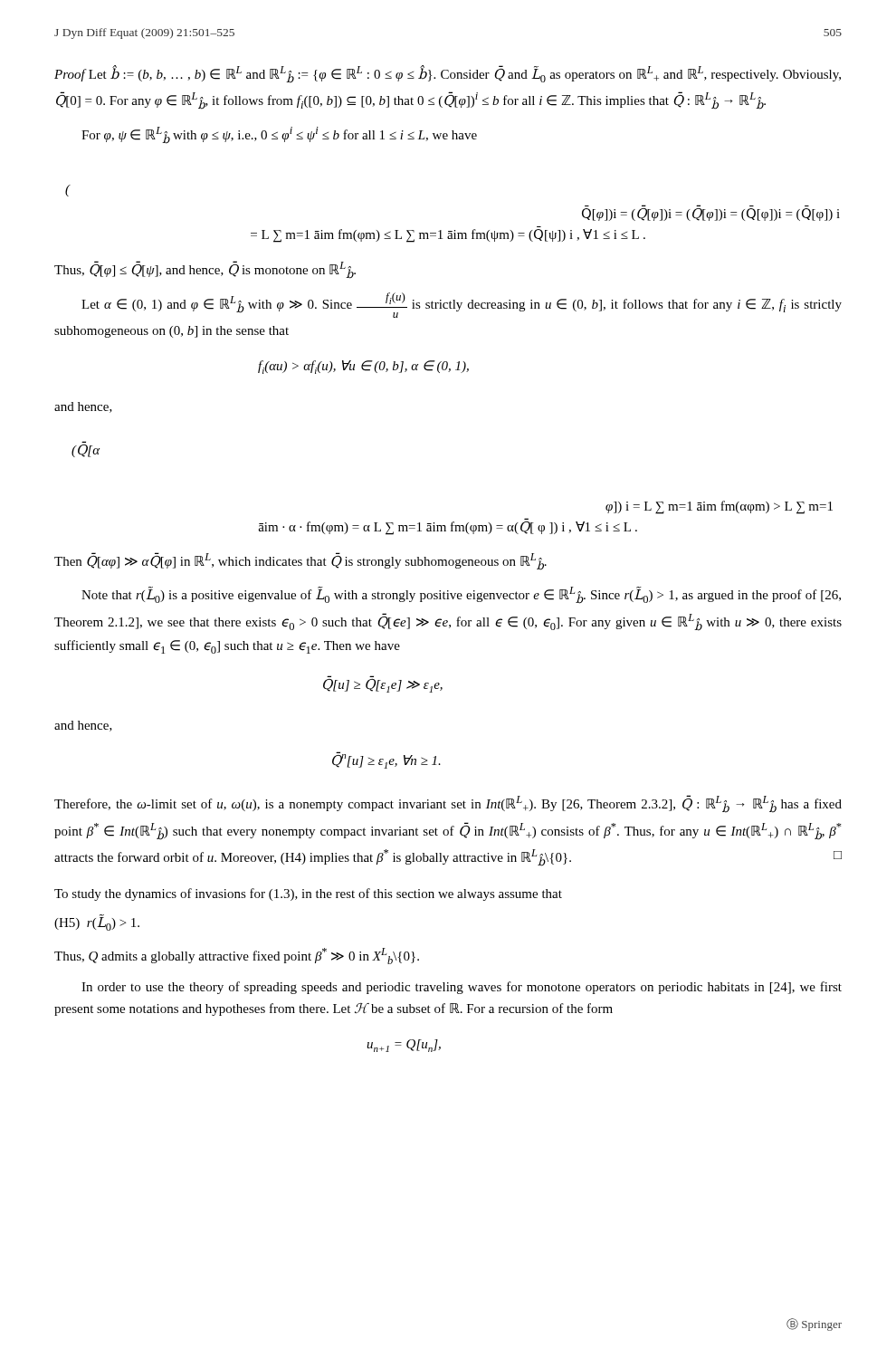Locate the text block with the text "For φ, ψ"
This screenshot has width=896, height=1358.
(x=279, y=135)
